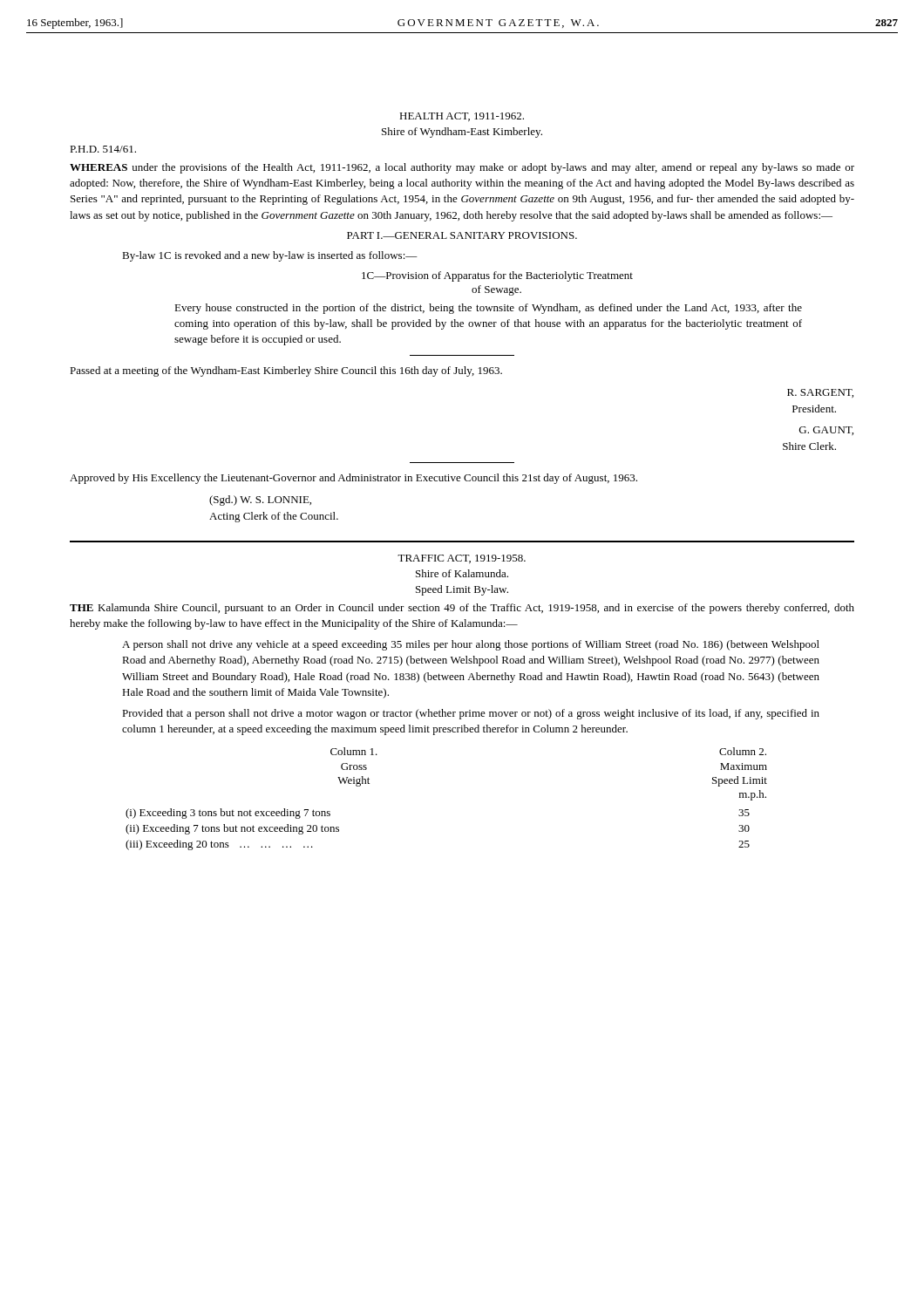Point to the block beginning "Approved by His Excellency the Lieutenant-Governor"
The width and height of the screenshot is (924, 1308).
pyautogui.click(x=354, y=477)
